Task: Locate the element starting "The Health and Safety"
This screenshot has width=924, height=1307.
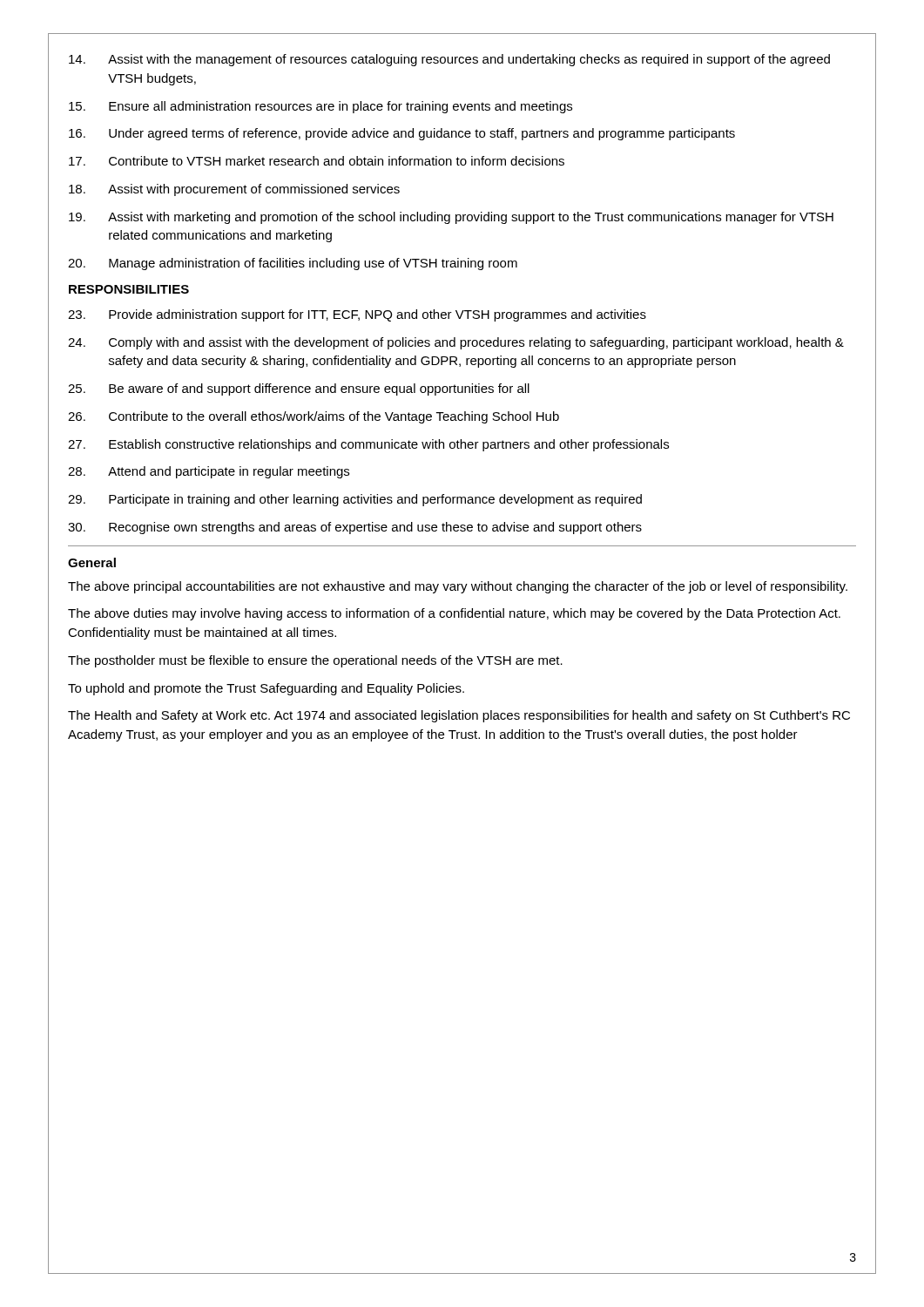Action: pos(459,725)
